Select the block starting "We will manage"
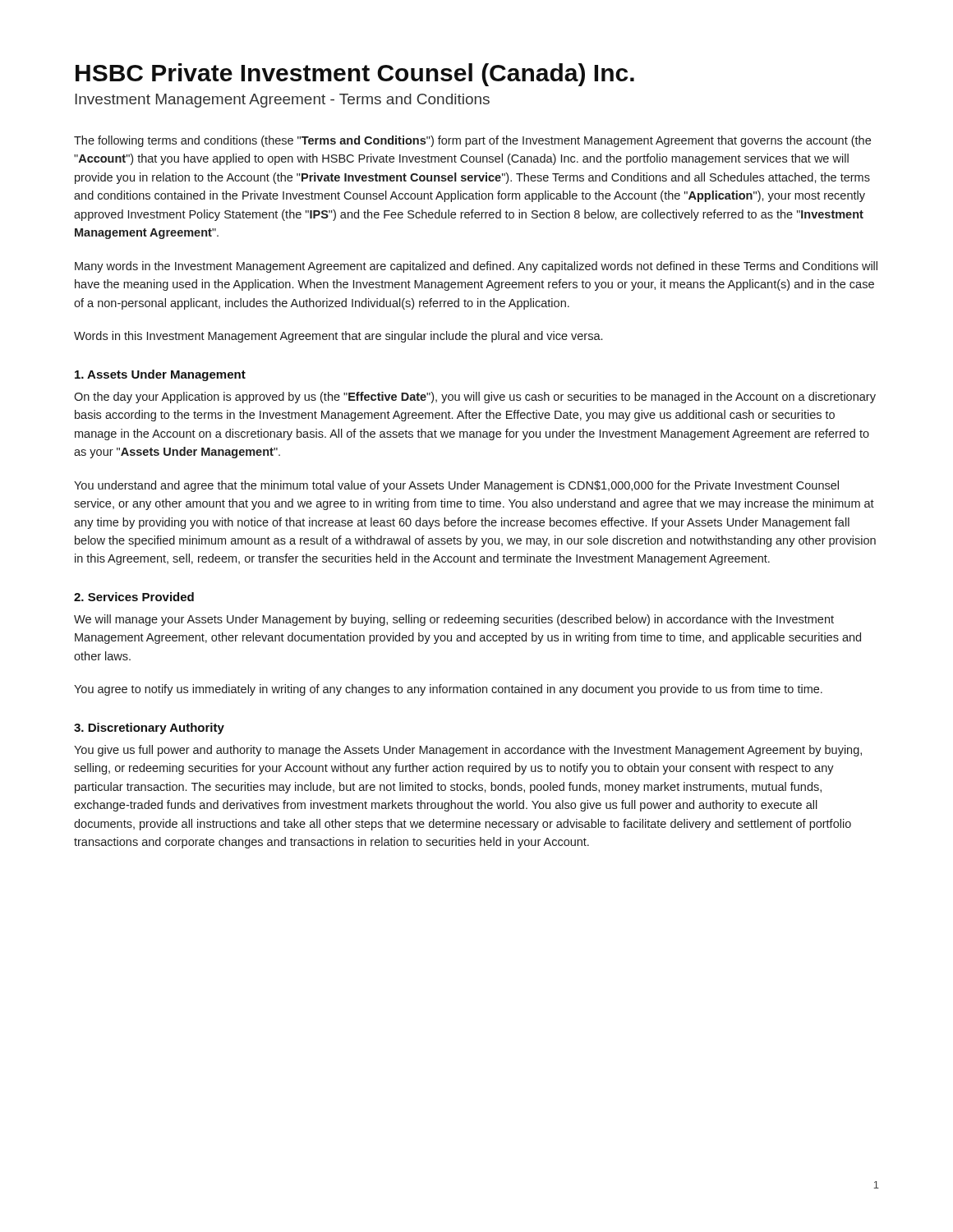Screen dimensions: 1232x953 click(468, 638)
